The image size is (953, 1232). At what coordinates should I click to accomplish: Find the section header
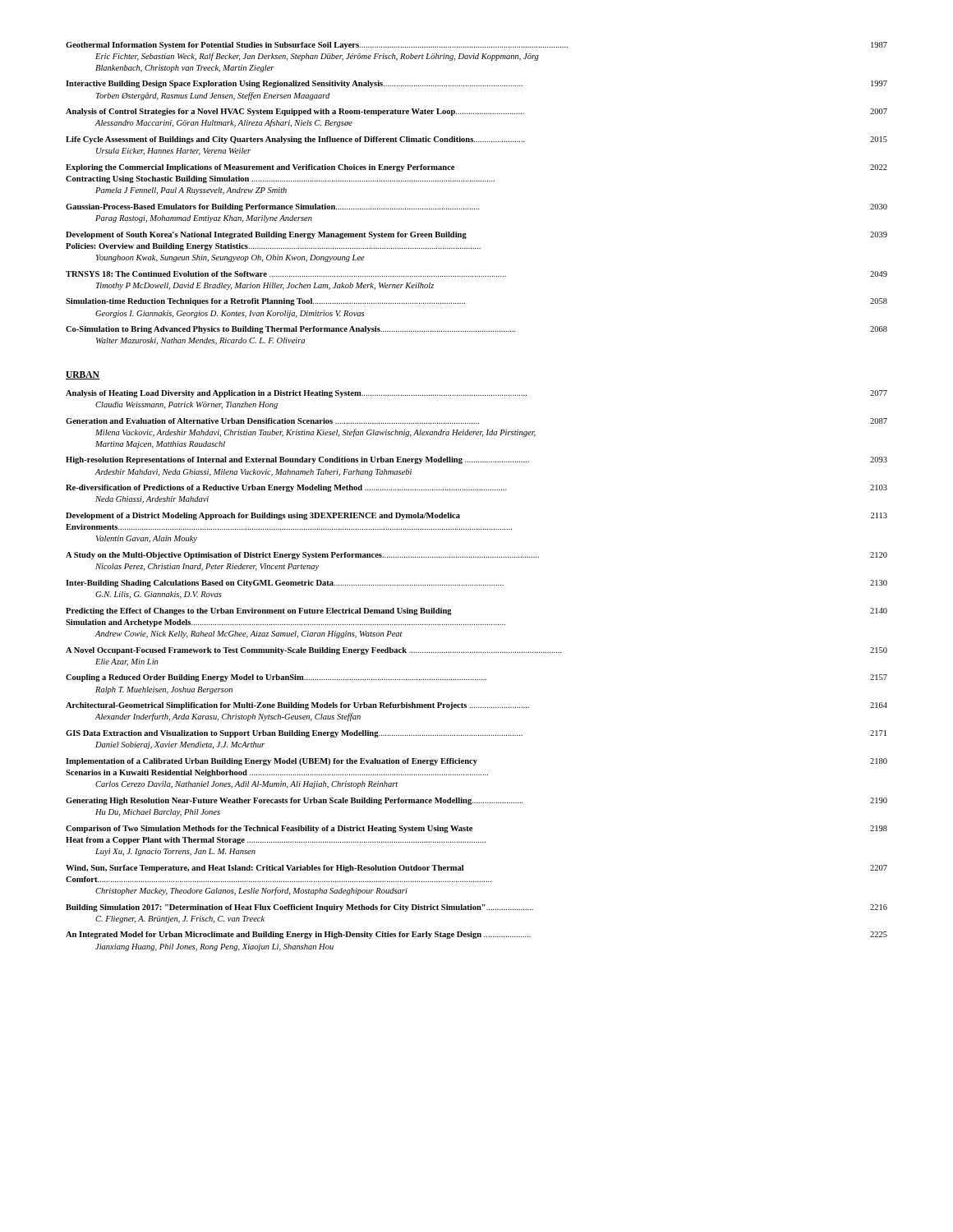pyautogui.click(x=83, y=375)
